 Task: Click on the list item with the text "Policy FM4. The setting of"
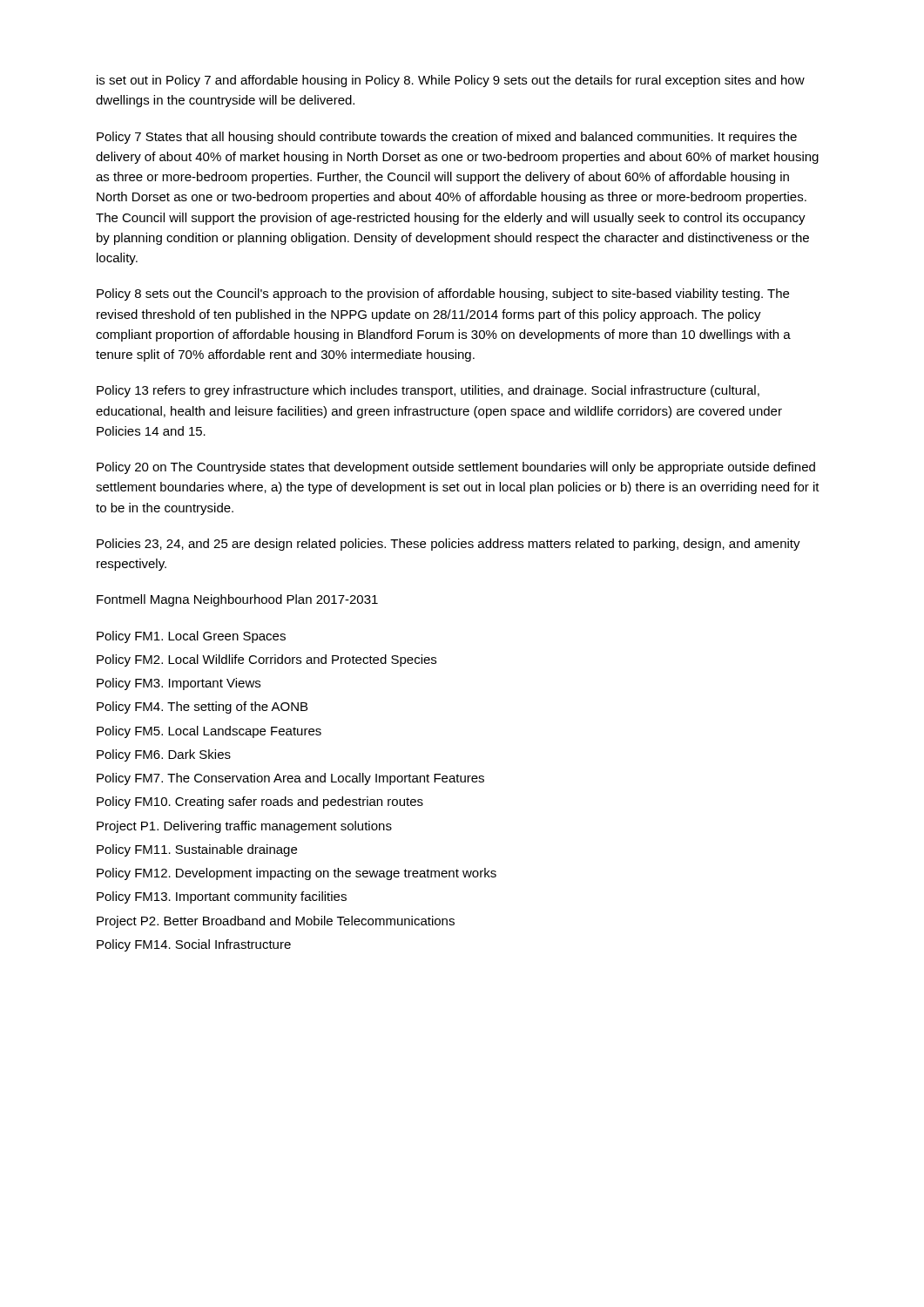[x=202, y=706]
